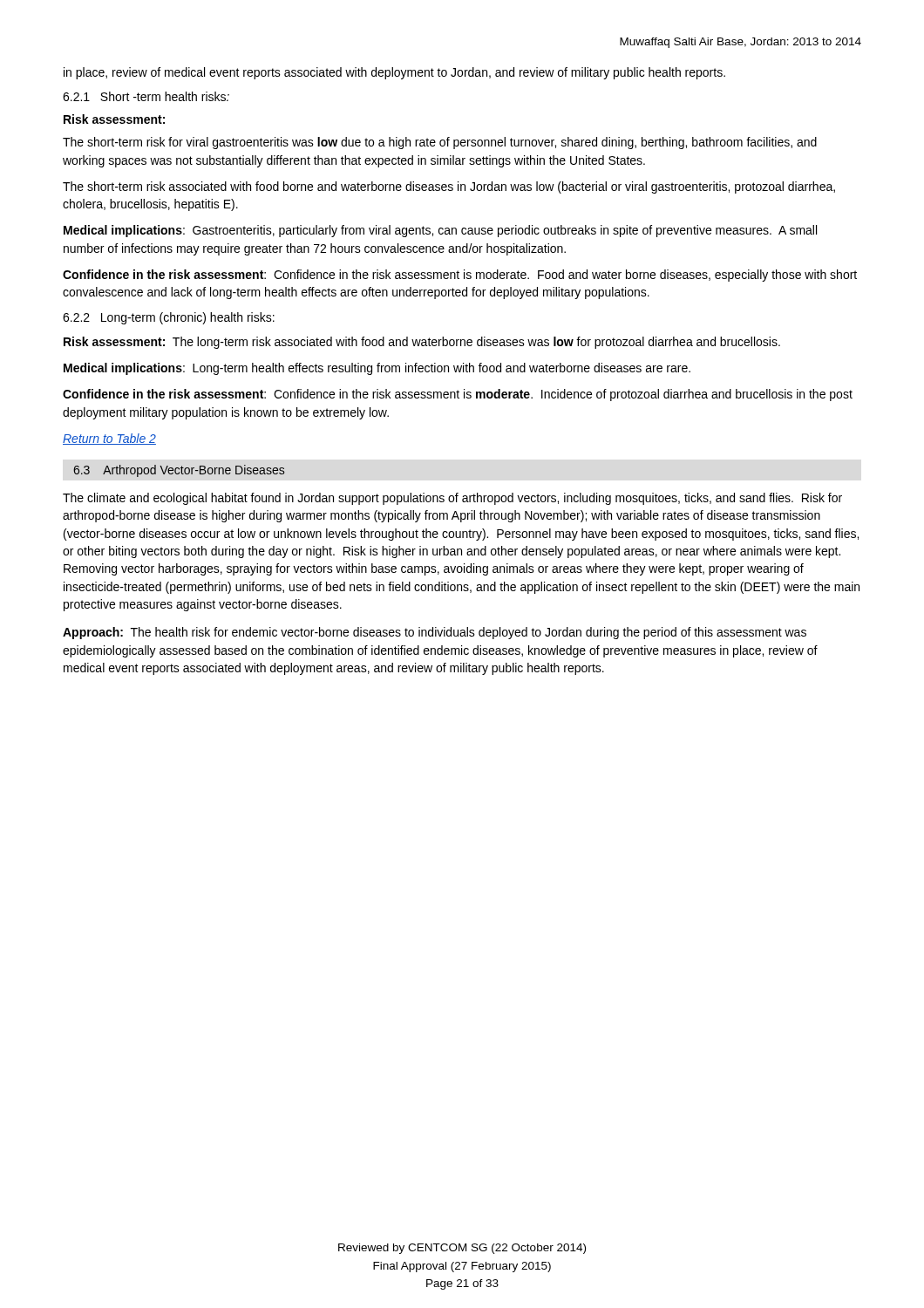The width and height of the screenshot is (924, 1308).
Task: Point to the text block starting "6.2.1 Short -term health risks:"
Action: click(146, 97)
